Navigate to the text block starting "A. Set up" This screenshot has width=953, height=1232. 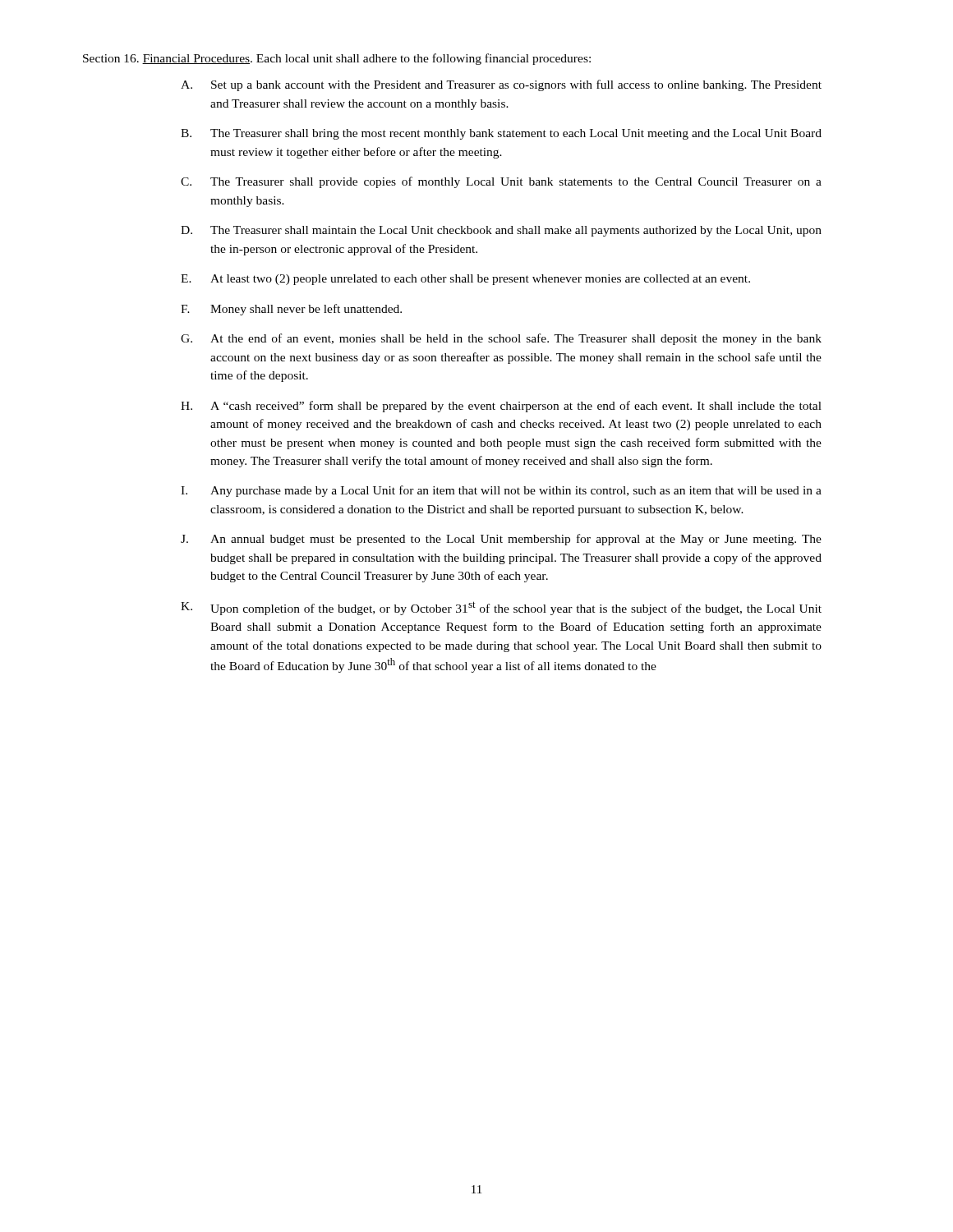501,94
